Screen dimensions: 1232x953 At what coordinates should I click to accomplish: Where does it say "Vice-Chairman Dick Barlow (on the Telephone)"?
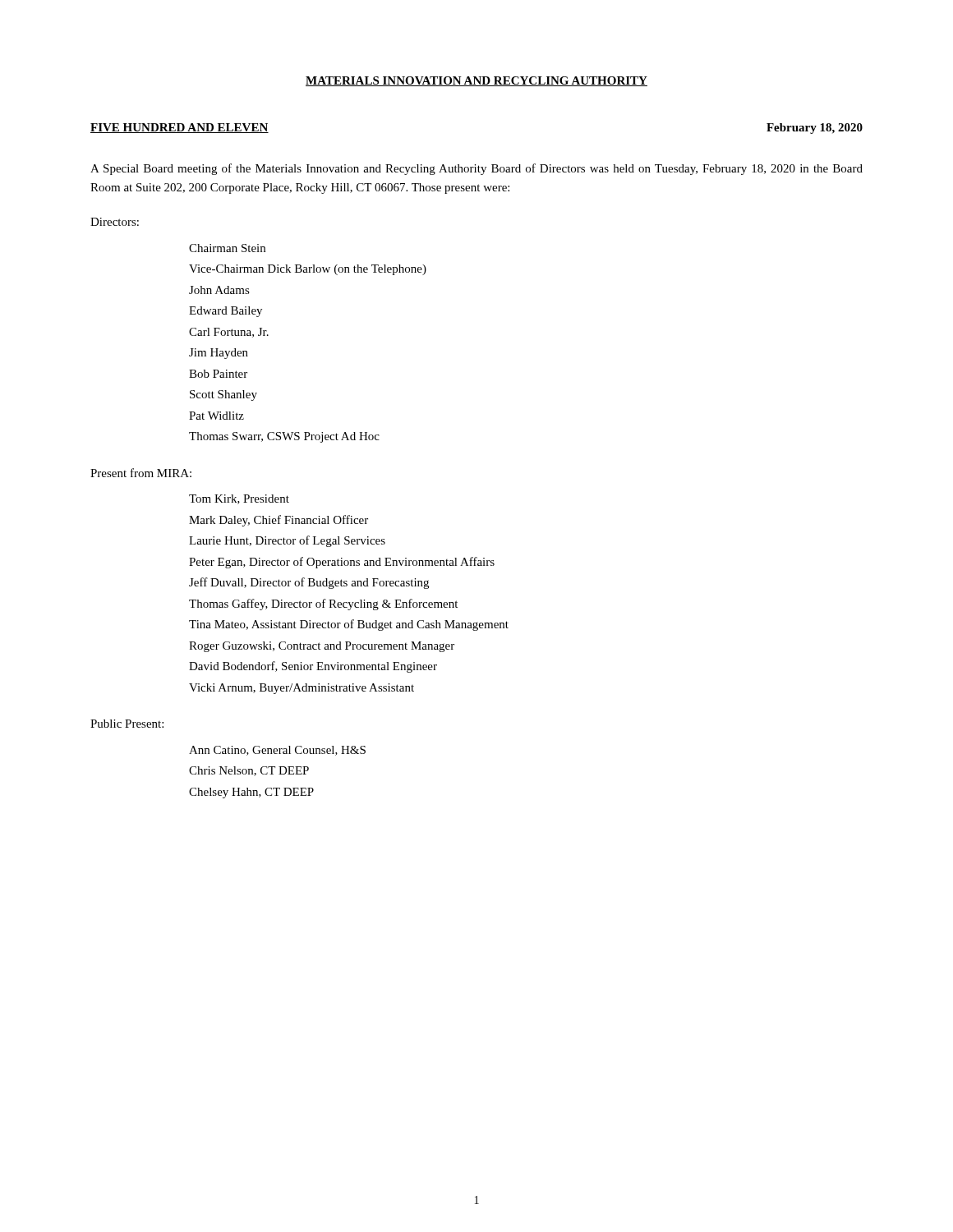[308, 269]
